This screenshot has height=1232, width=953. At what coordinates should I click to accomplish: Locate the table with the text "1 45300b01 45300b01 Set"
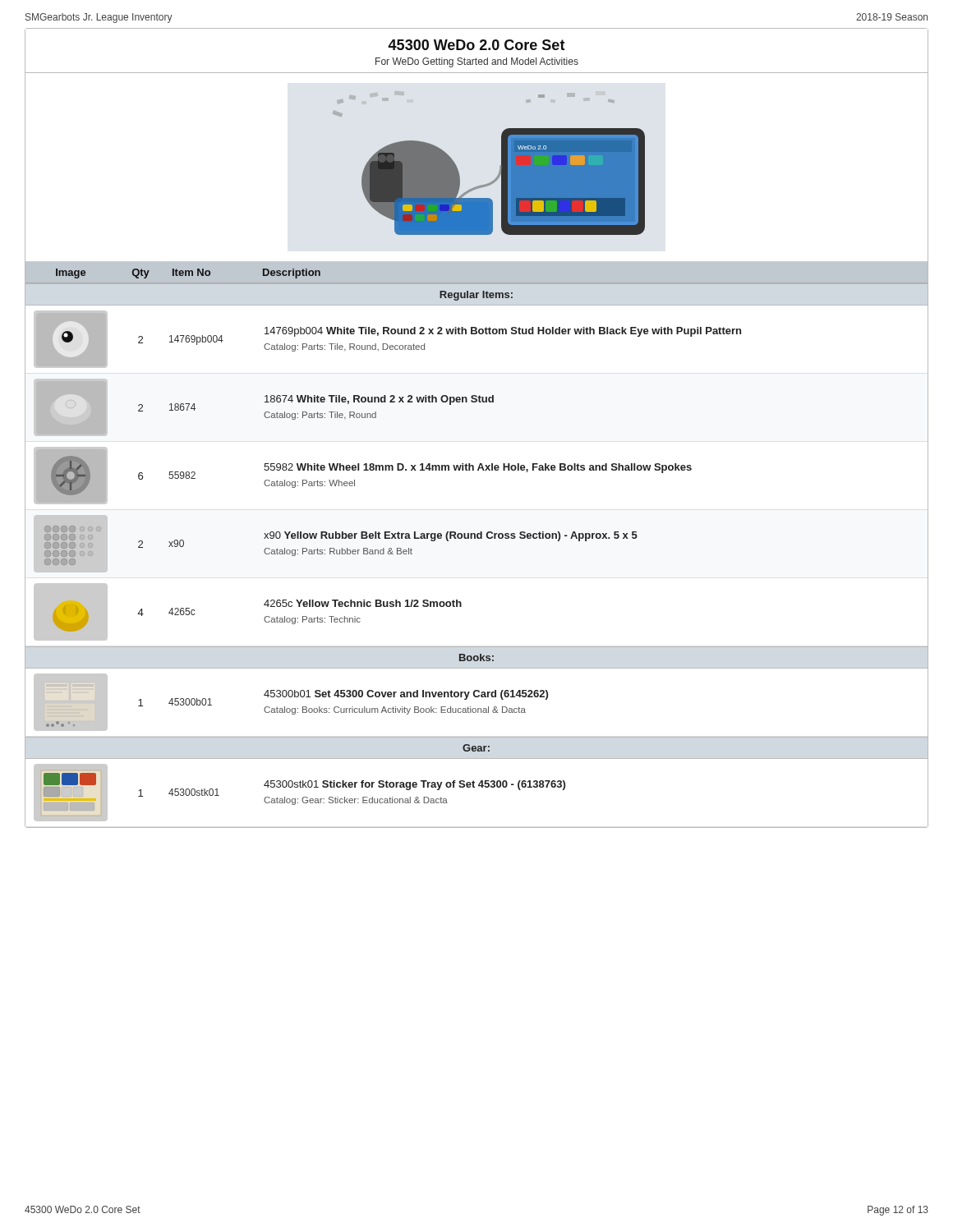click(x=476, y=703)
